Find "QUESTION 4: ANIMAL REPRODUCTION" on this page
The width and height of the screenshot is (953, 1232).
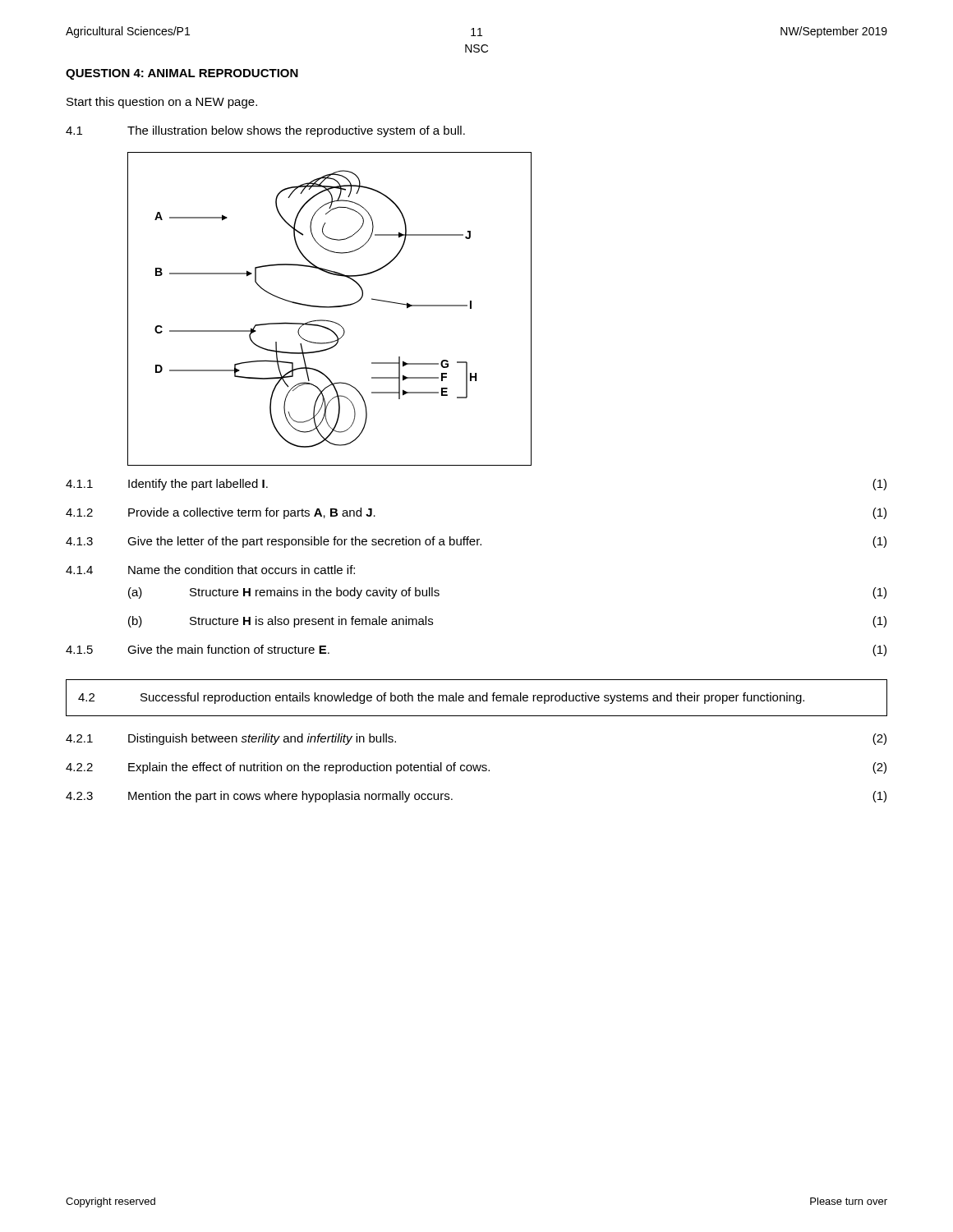[x=182, y=73]
